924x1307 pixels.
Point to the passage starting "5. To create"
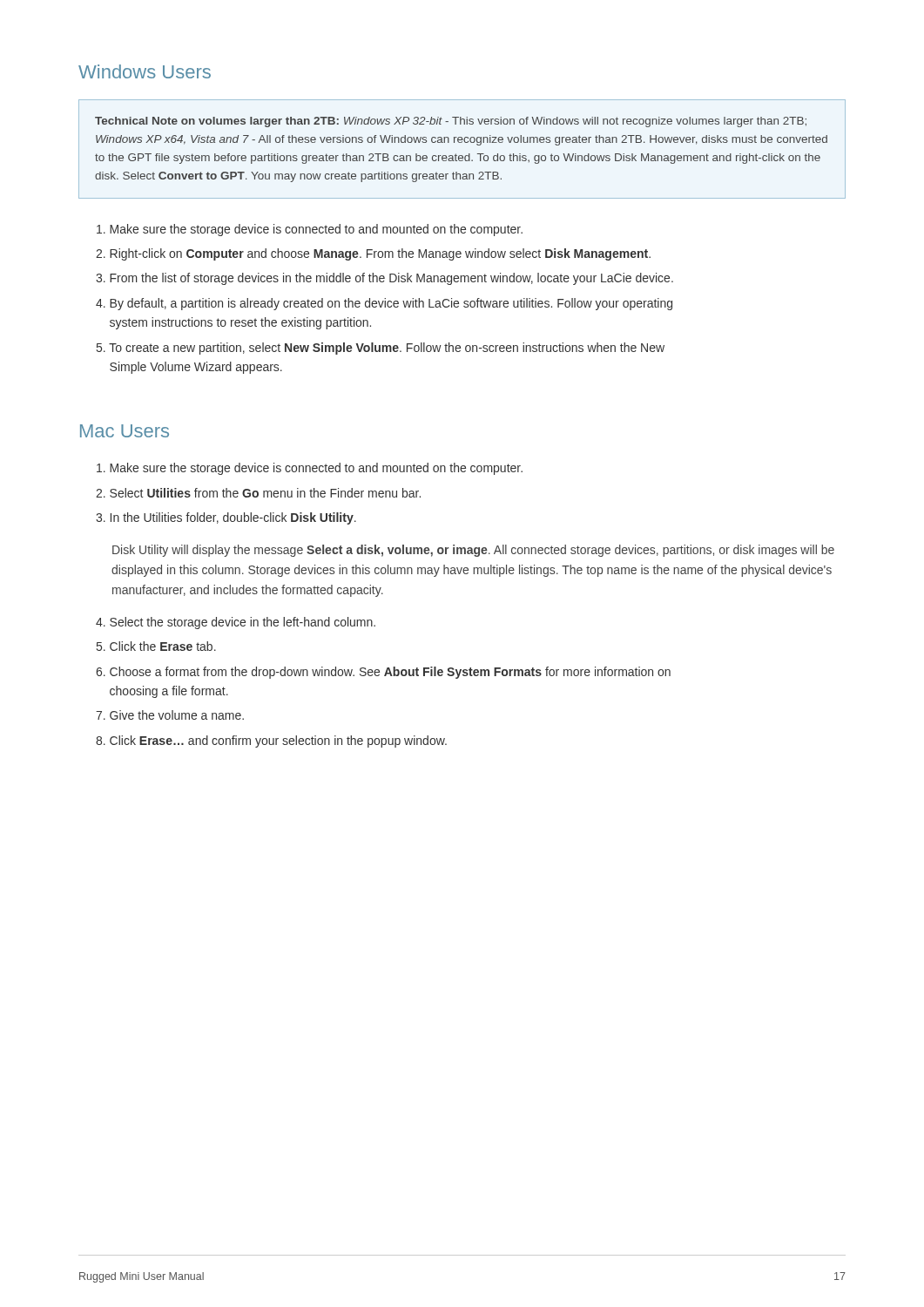380,357
